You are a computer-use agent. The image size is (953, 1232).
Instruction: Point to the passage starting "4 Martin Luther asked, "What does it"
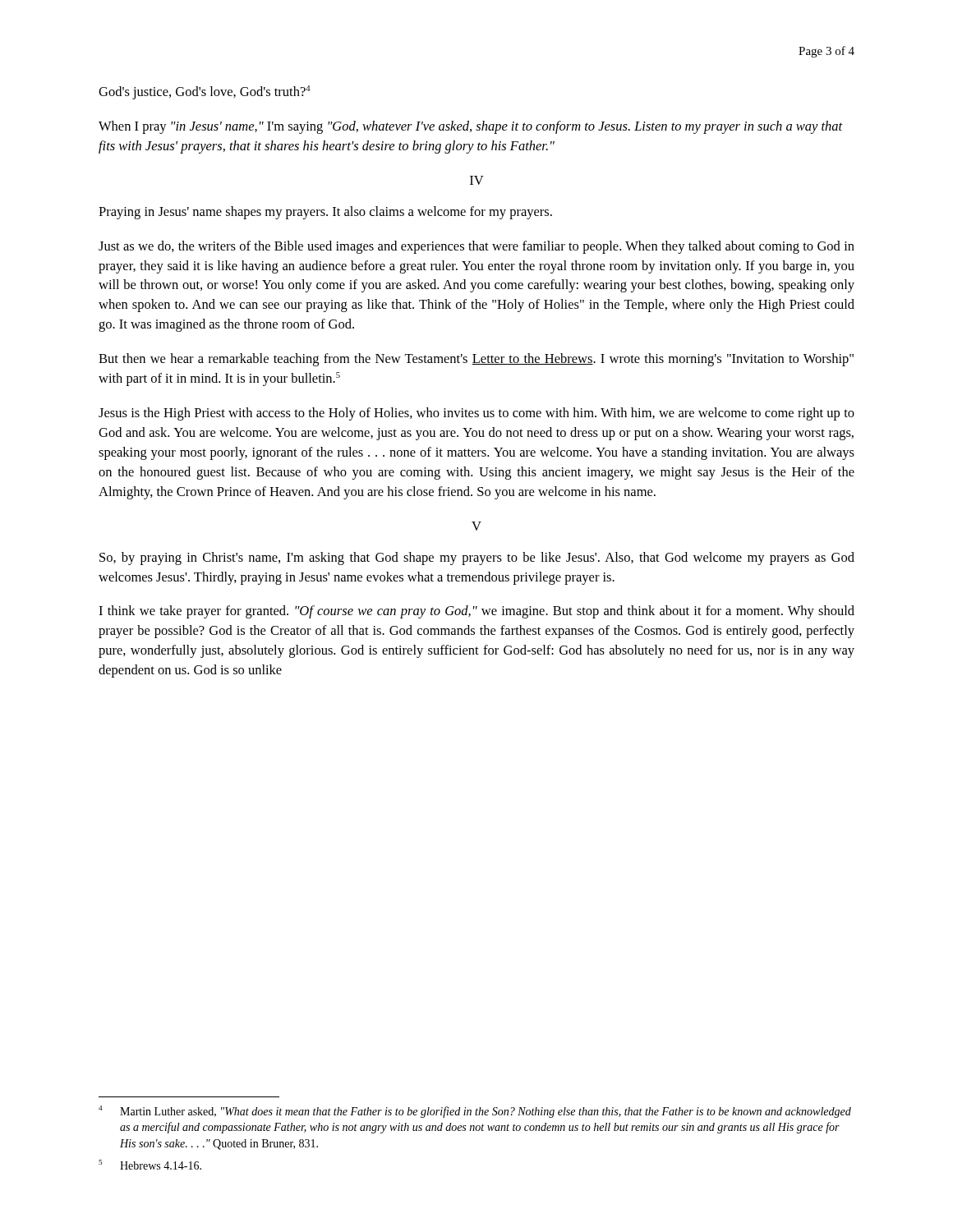pos(476,1128)
